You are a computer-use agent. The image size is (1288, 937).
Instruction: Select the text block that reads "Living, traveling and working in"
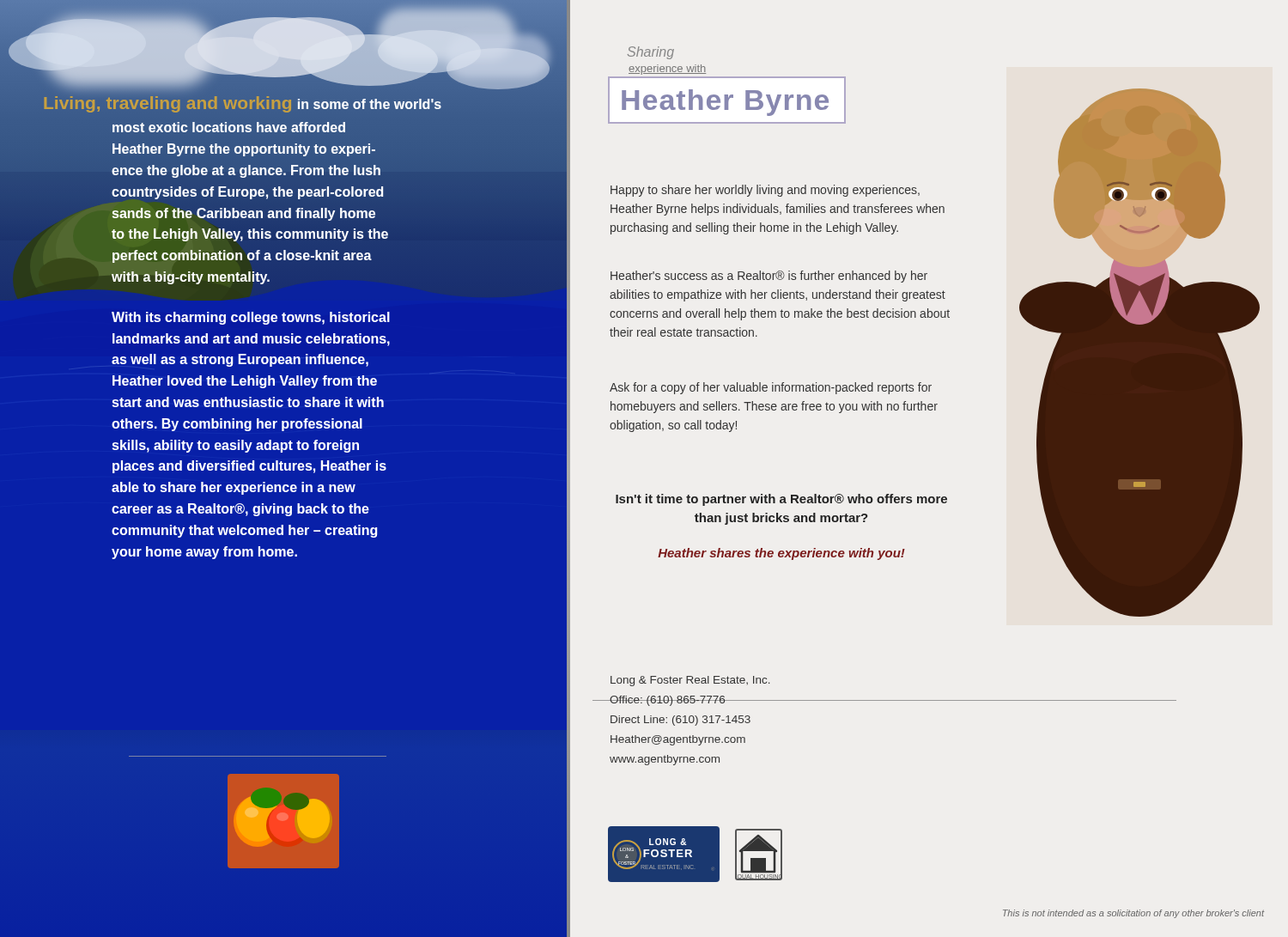point(294,326)
